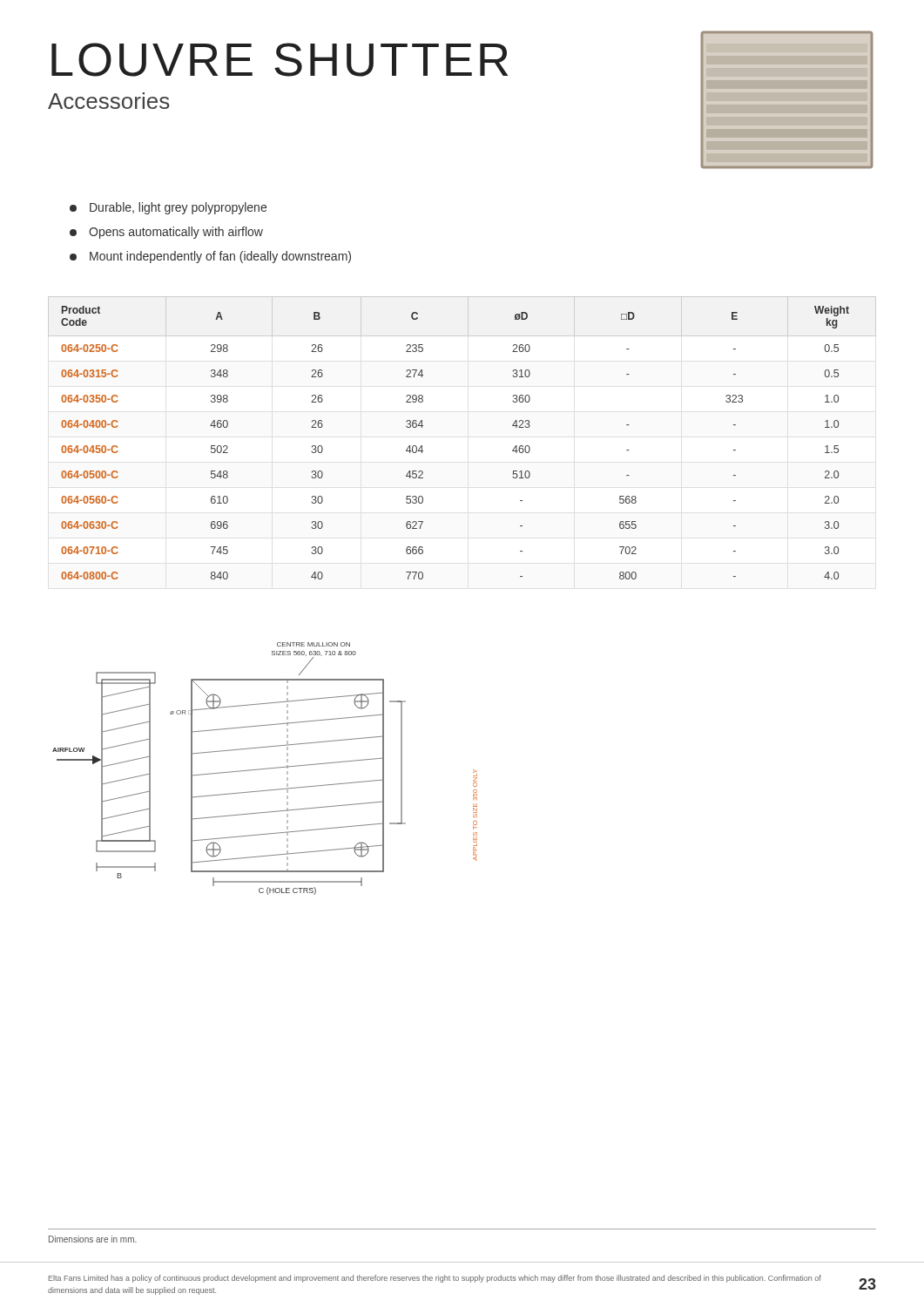Locate the table with the text "Product Code"
The width and height of the screenshot is (924, 1307).
click(x=462, y=443)
